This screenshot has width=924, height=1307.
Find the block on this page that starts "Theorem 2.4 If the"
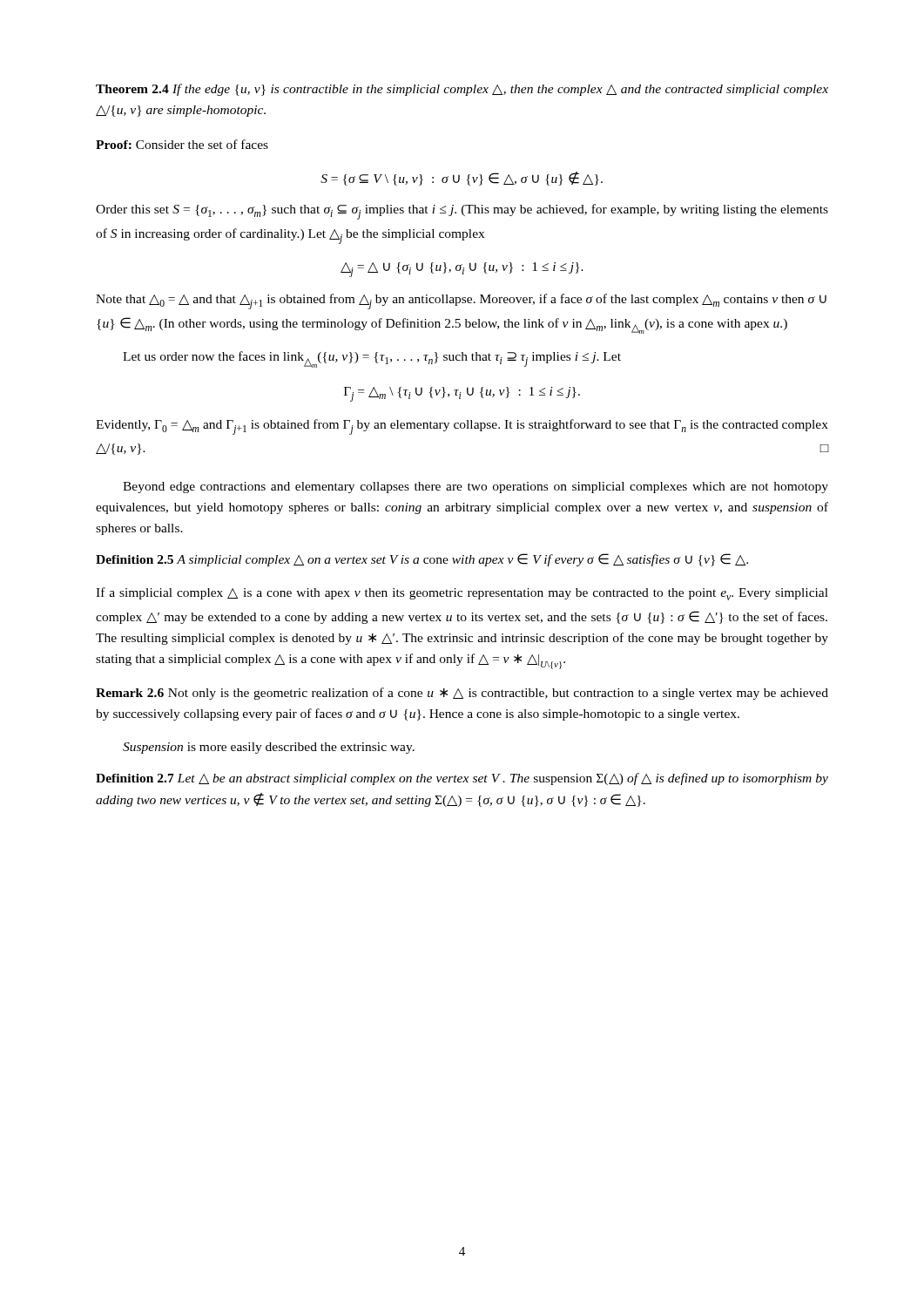pos(462,99)
